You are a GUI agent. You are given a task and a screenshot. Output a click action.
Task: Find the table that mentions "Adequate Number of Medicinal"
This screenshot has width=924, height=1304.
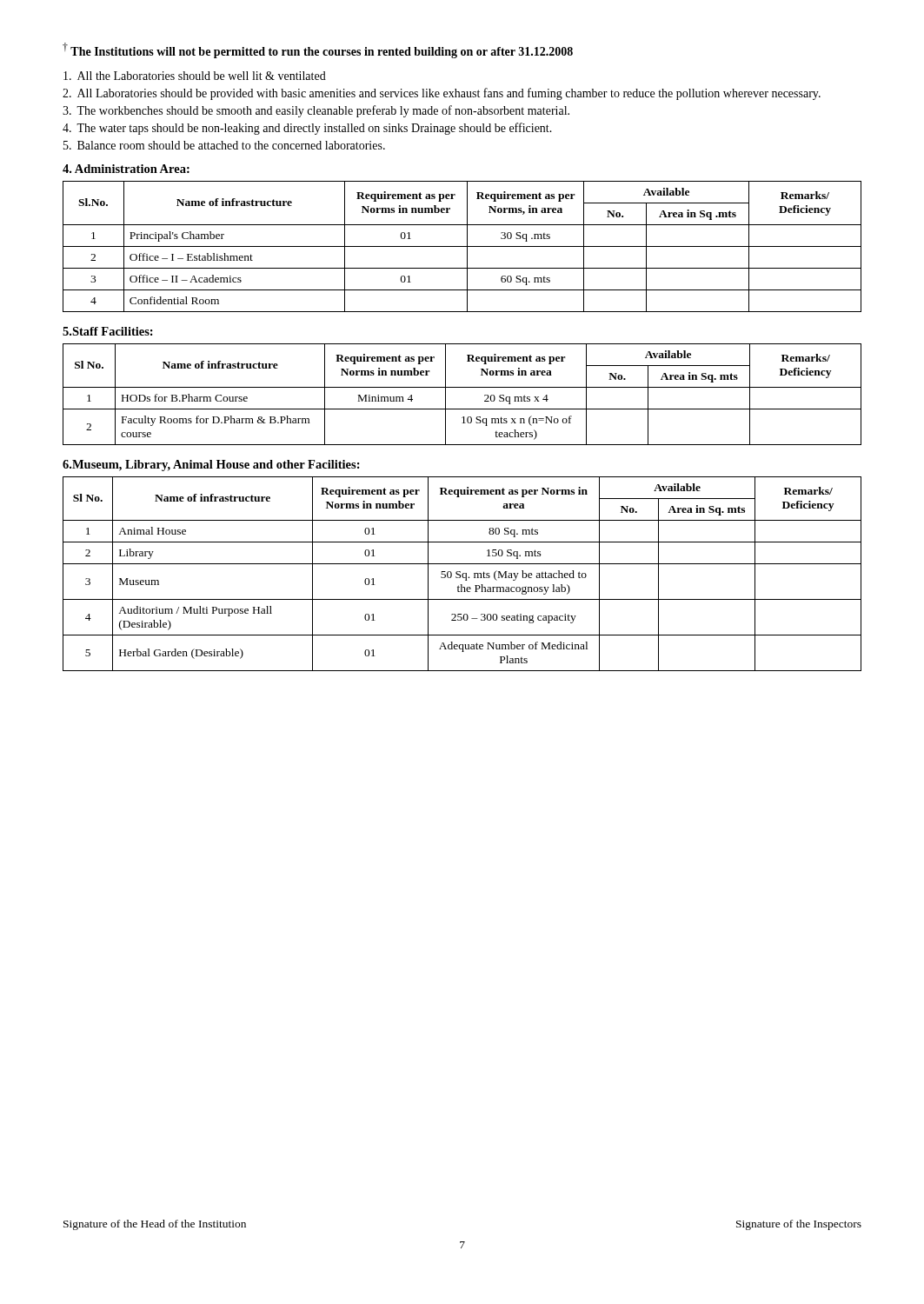(x=462, y=573)
